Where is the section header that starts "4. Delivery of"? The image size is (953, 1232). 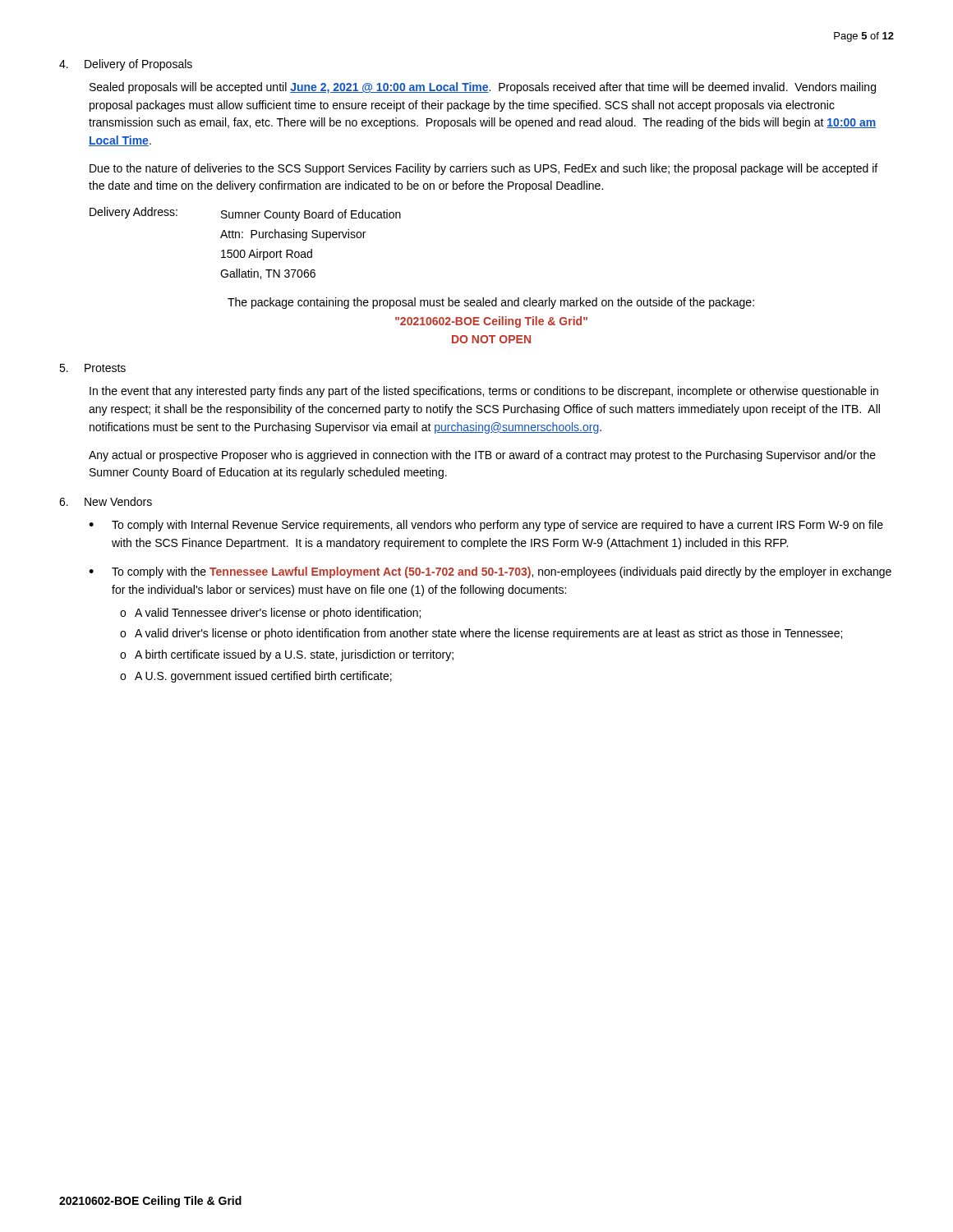point(126,64)
